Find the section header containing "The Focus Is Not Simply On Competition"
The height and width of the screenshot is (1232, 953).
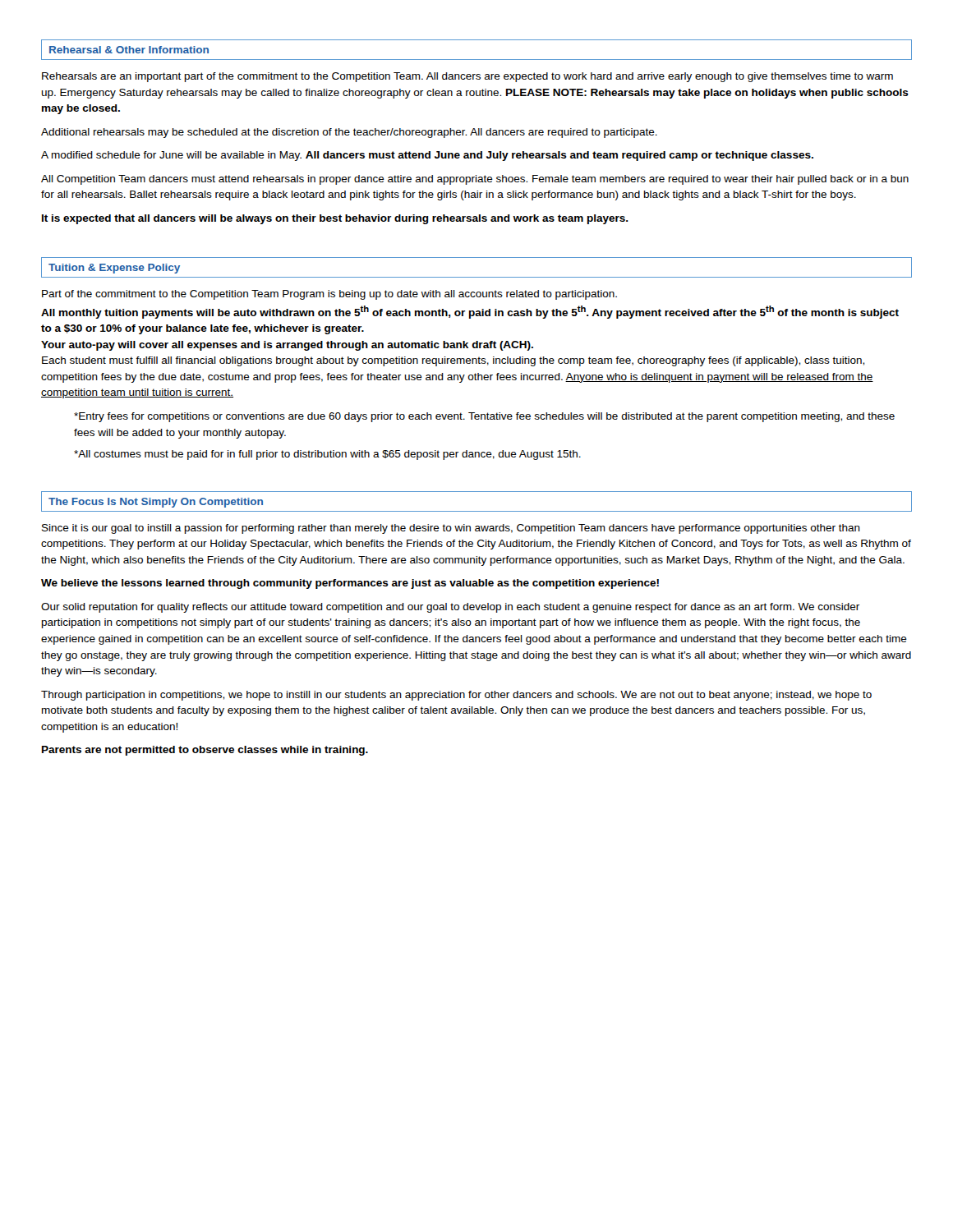(156, 501)
